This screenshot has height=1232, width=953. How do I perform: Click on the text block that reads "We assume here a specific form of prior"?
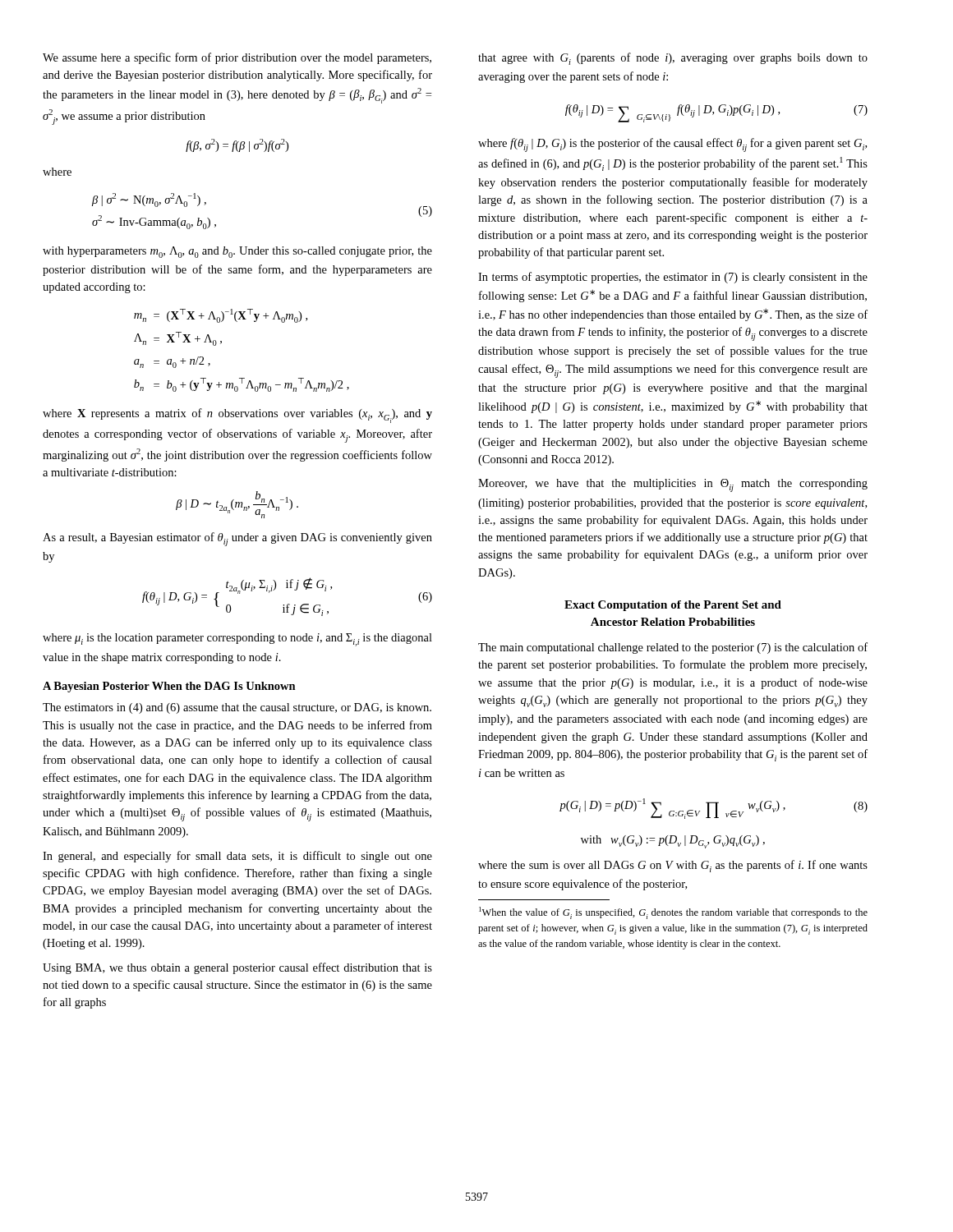point(237,88)
